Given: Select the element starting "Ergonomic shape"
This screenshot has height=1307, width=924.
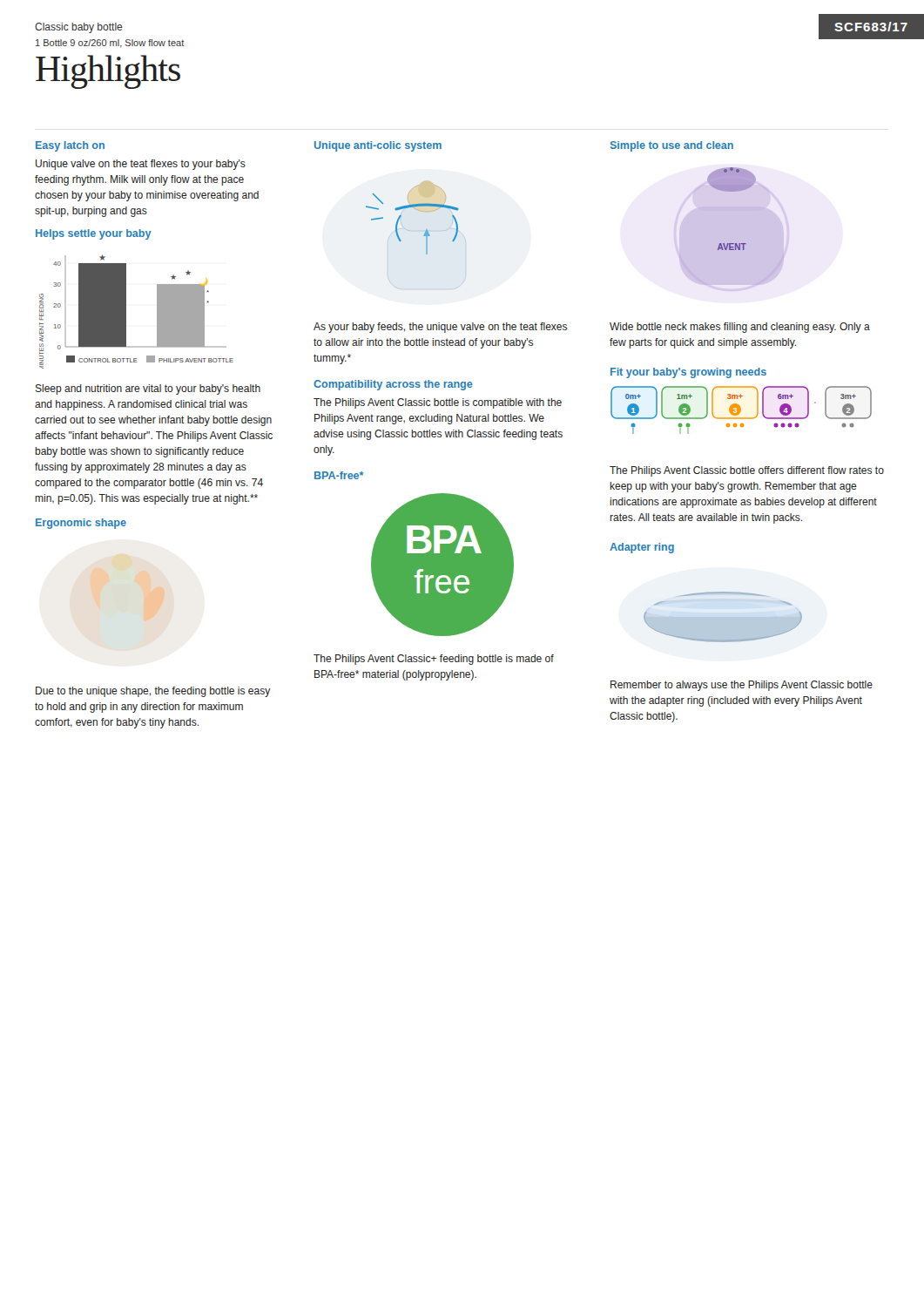Looking at the screenshot, I should [x=81, y=524].
